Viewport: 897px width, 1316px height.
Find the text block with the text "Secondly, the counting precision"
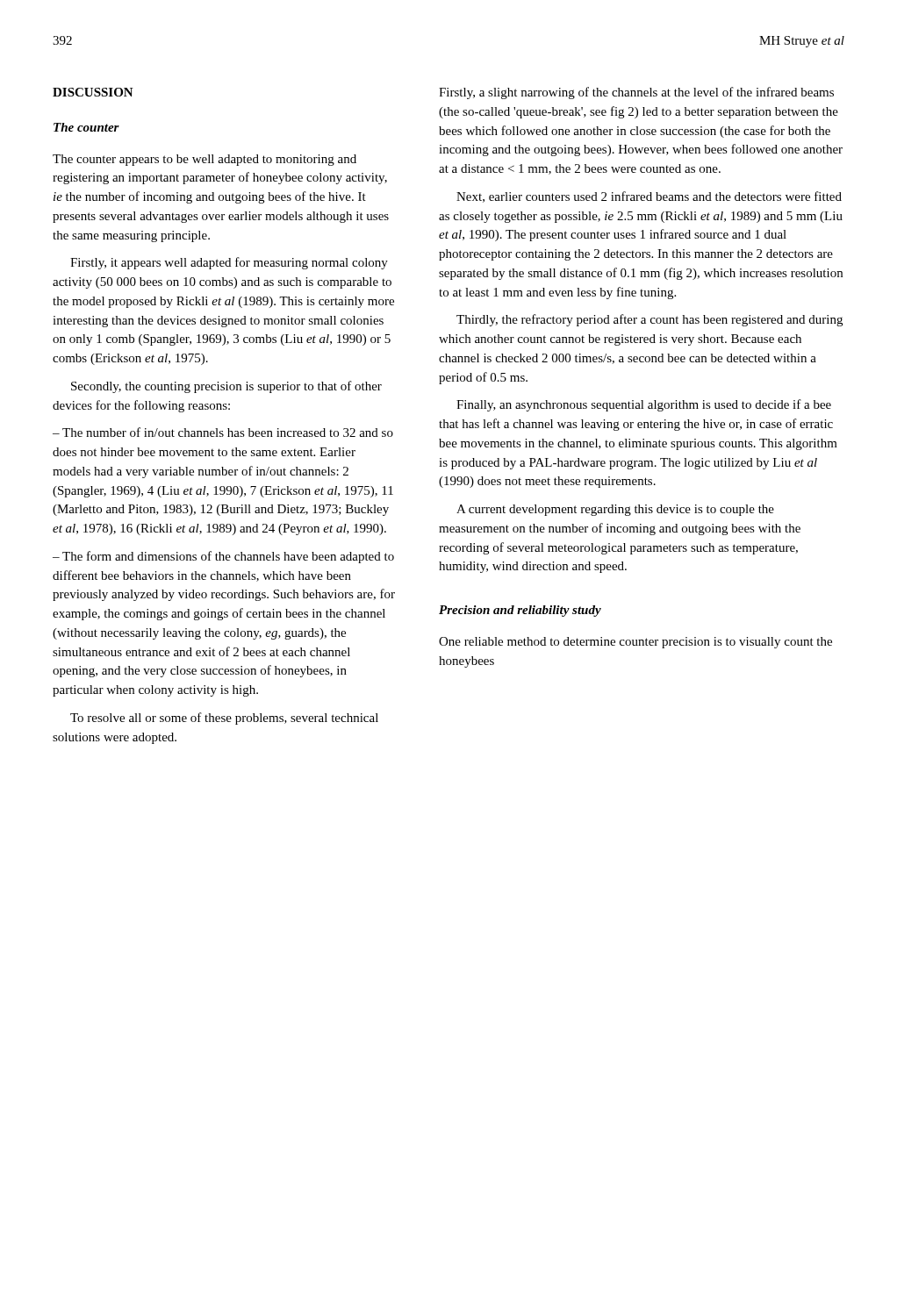coord(217,395)
